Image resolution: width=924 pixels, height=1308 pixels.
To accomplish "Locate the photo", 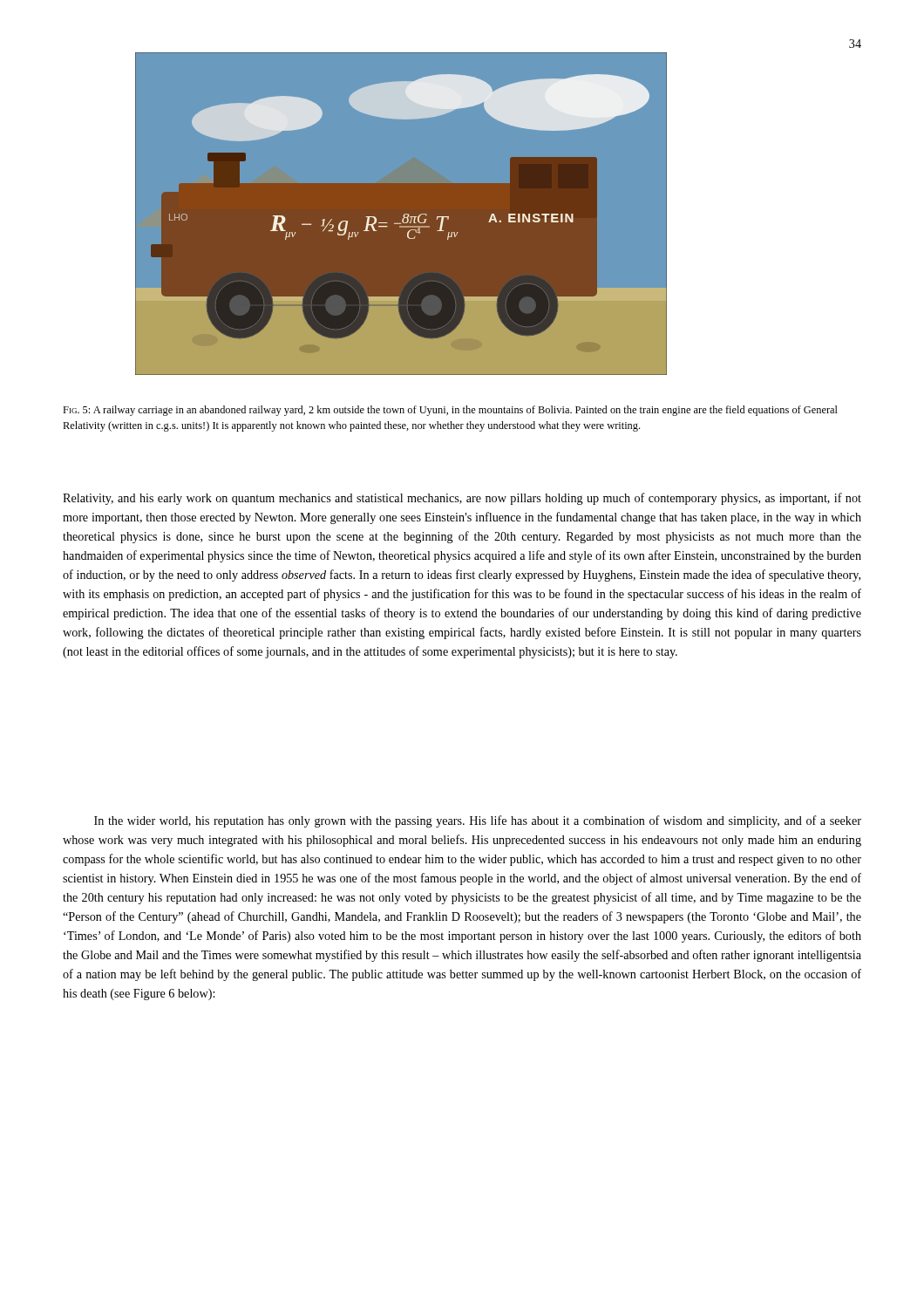I will 401,215.
